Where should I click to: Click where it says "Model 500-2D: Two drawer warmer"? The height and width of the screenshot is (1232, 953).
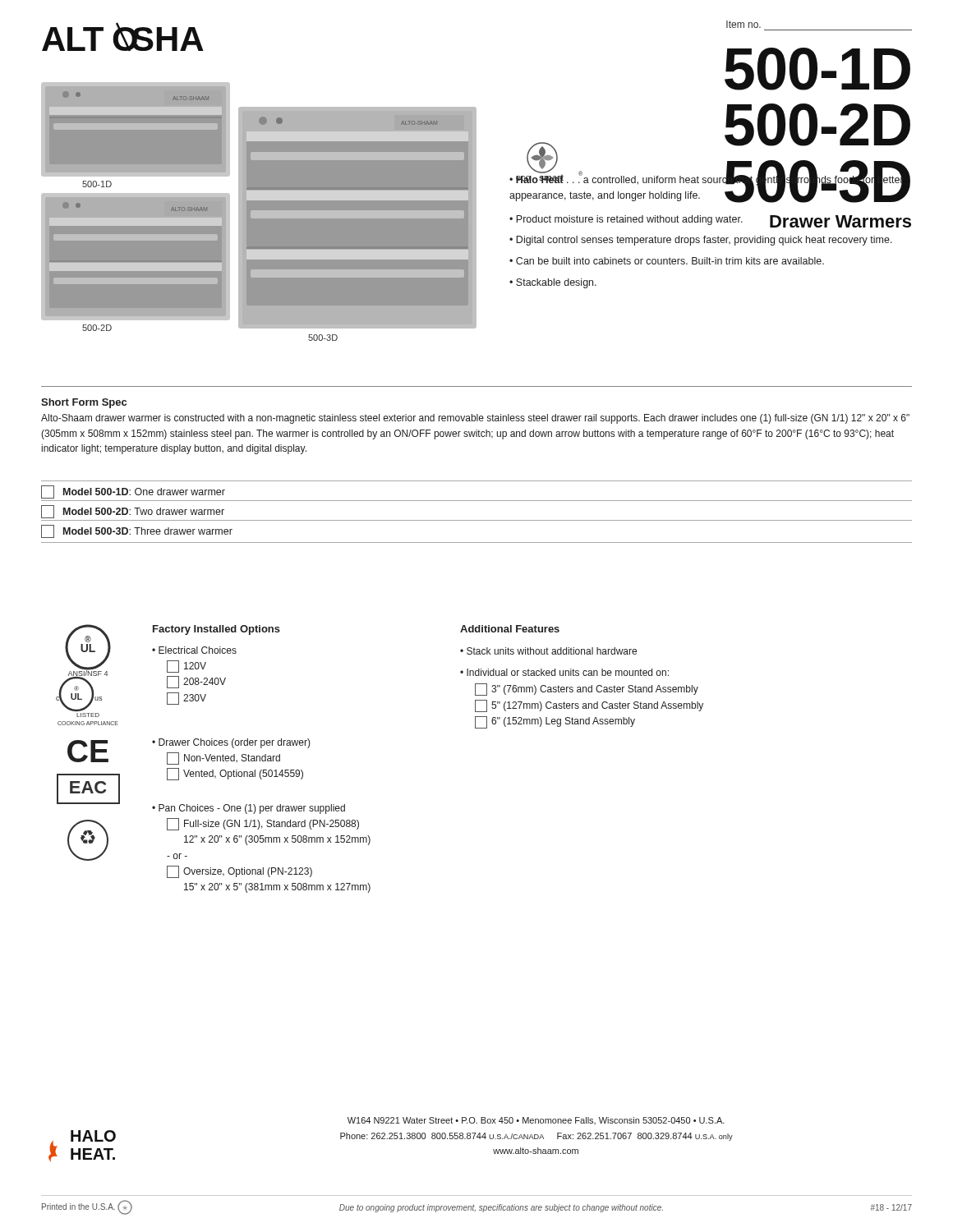(133, 512)
